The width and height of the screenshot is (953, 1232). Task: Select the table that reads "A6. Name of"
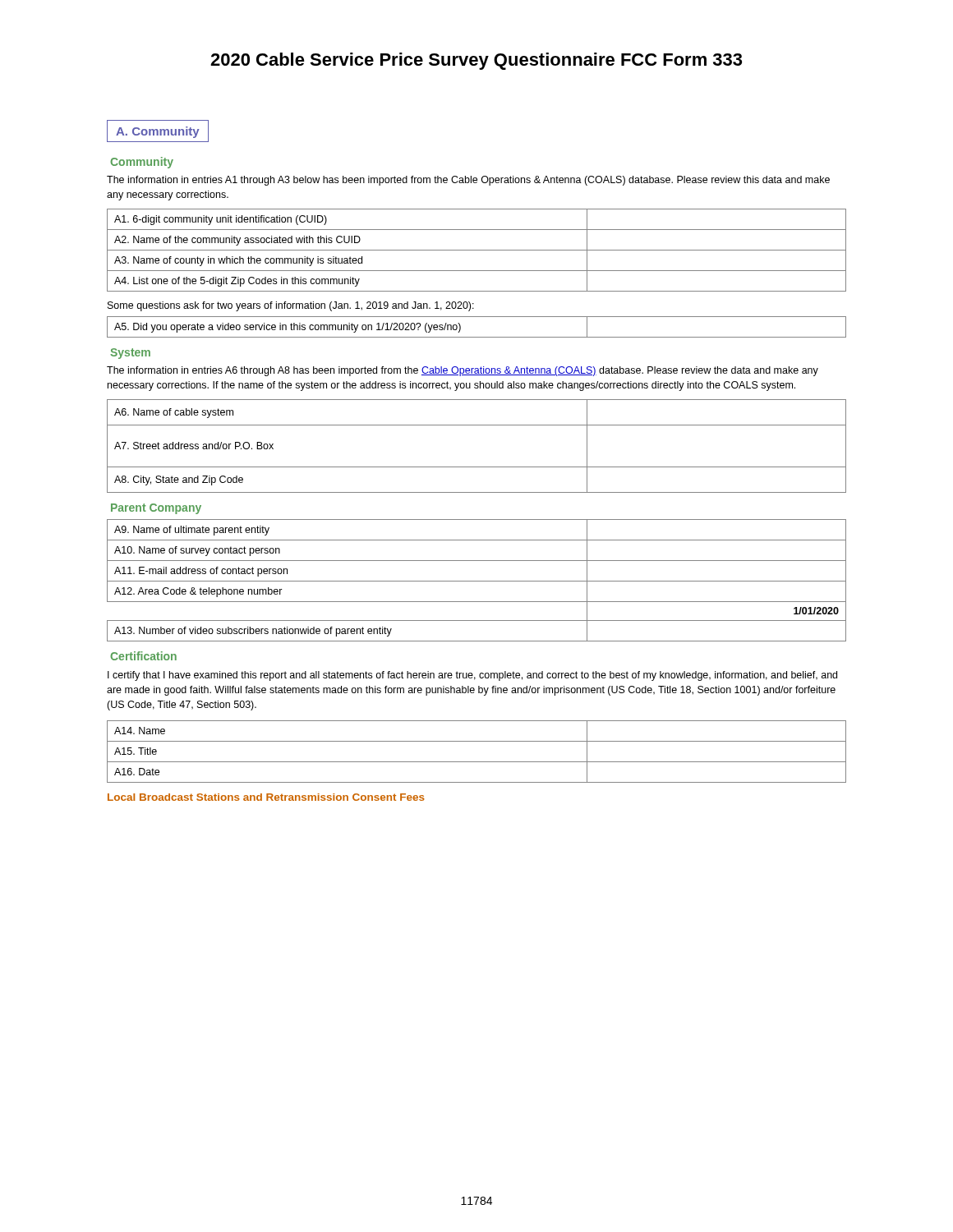coord(476,446)
